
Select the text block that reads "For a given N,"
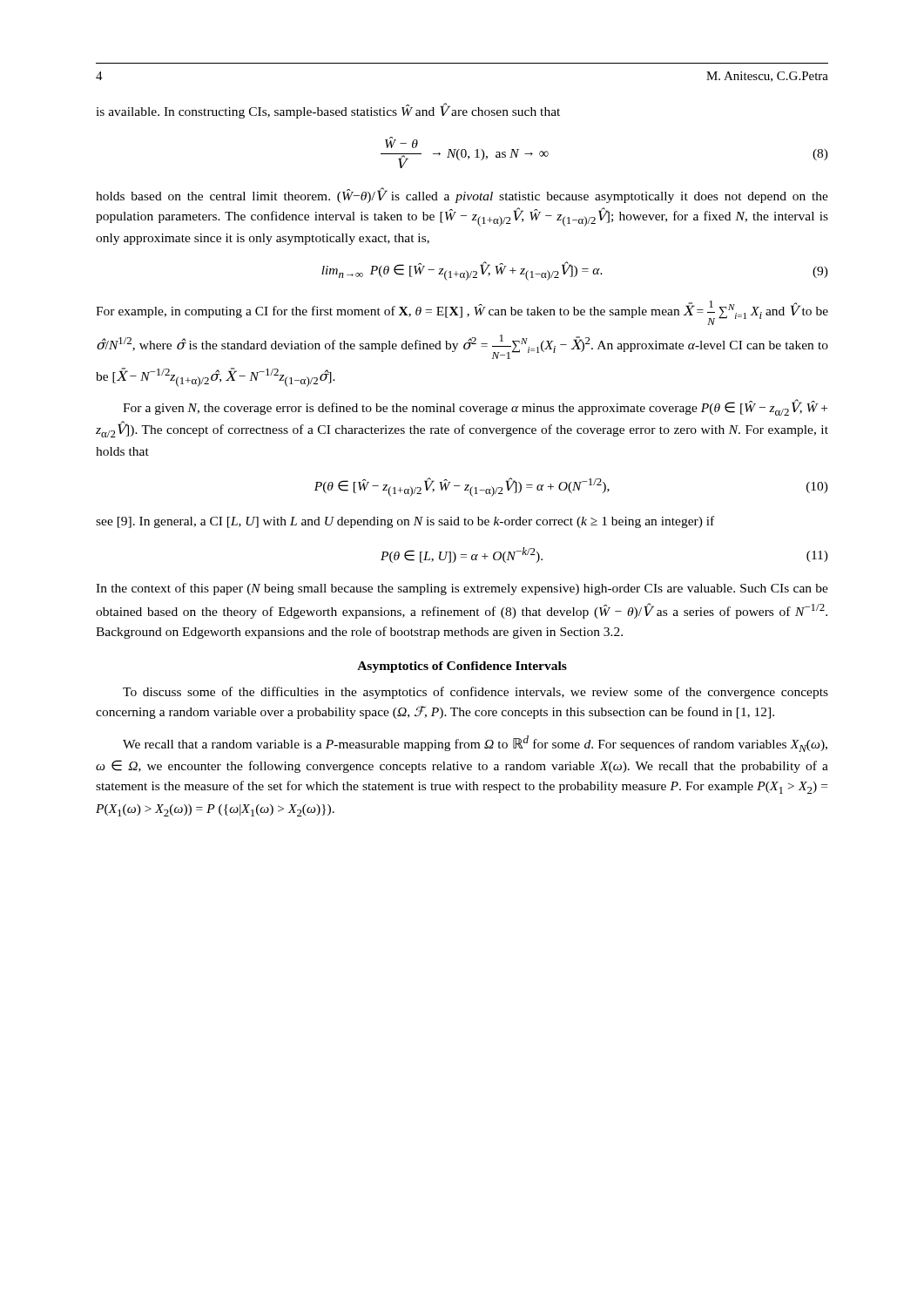462,429
